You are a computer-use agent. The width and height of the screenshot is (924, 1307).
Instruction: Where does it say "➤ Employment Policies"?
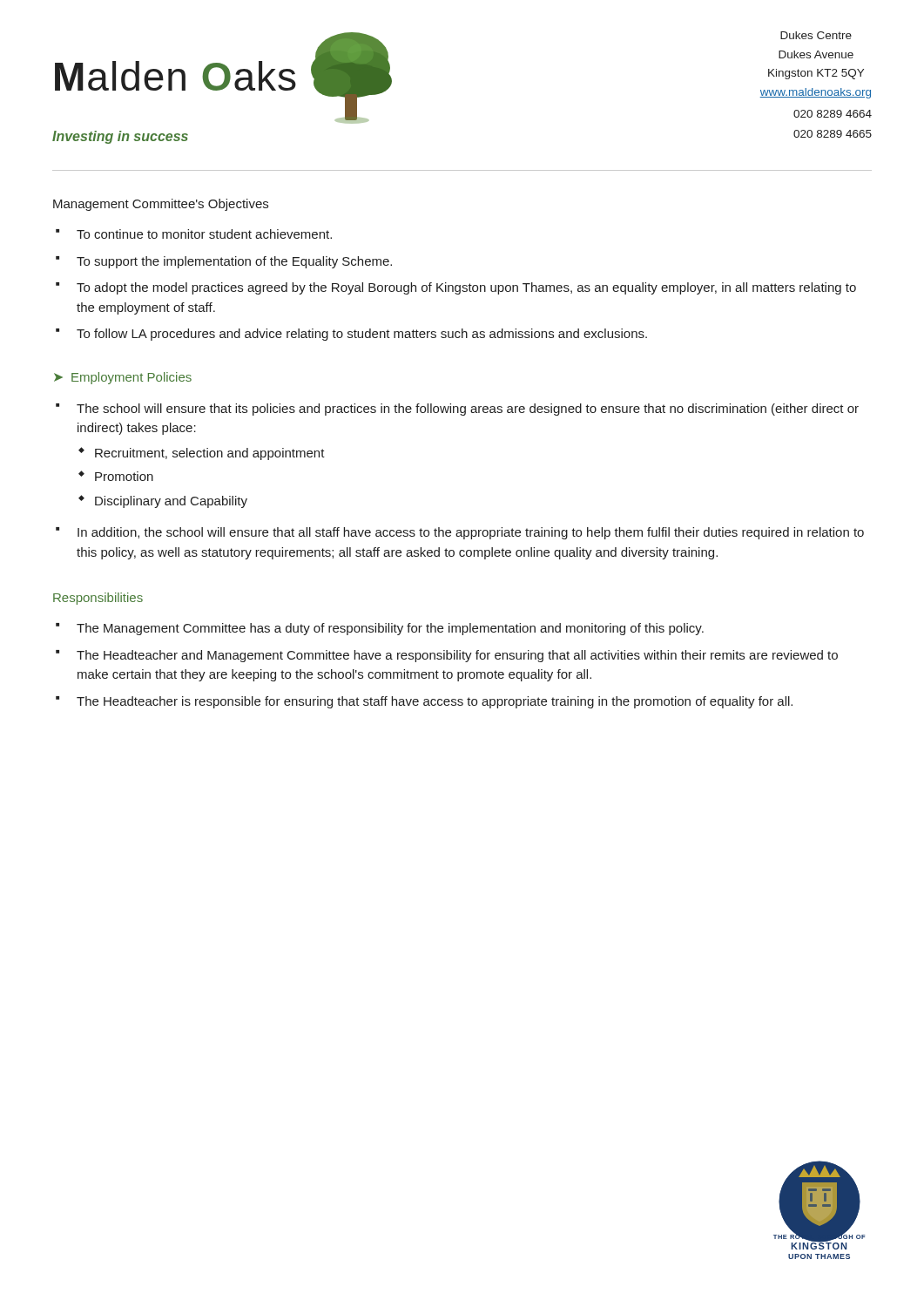point(122,376)
